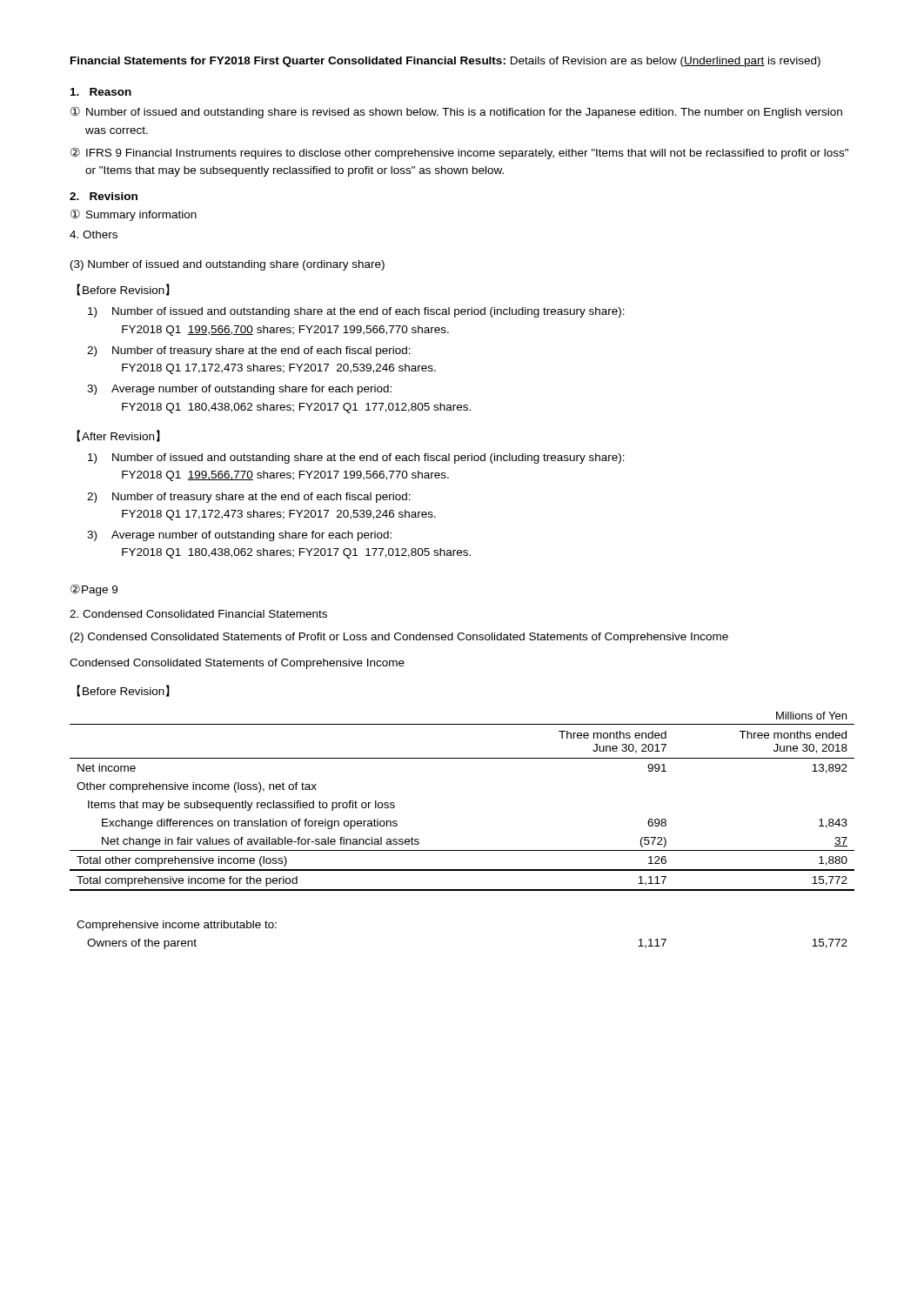Viewport: 924px width, 1305px height.
Task: Navigate to the region starting "2. Revision"
Action: tap(104, 196)
